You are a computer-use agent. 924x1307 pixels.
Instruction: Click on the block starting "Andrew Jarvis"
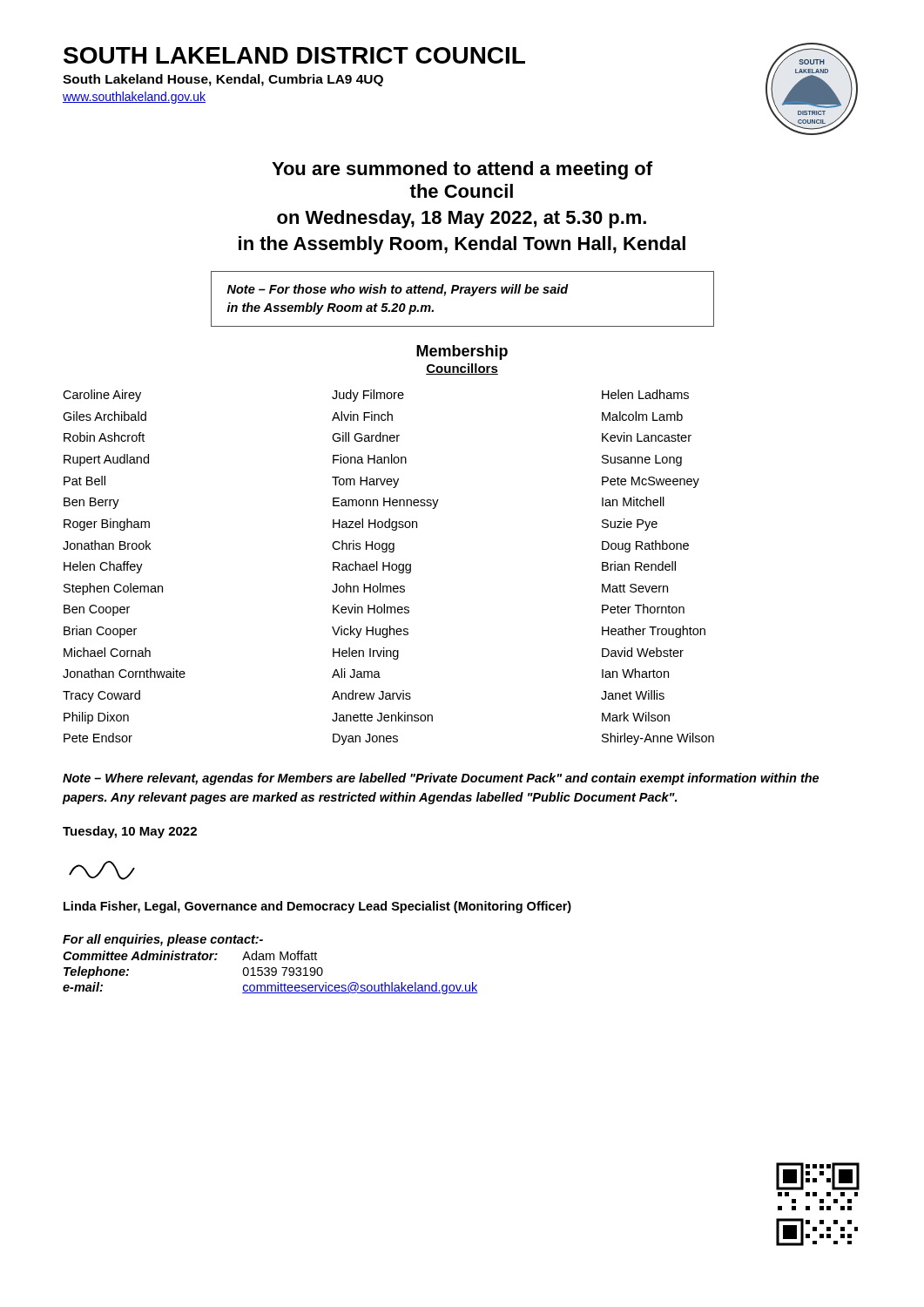click(x=371, y=695)
